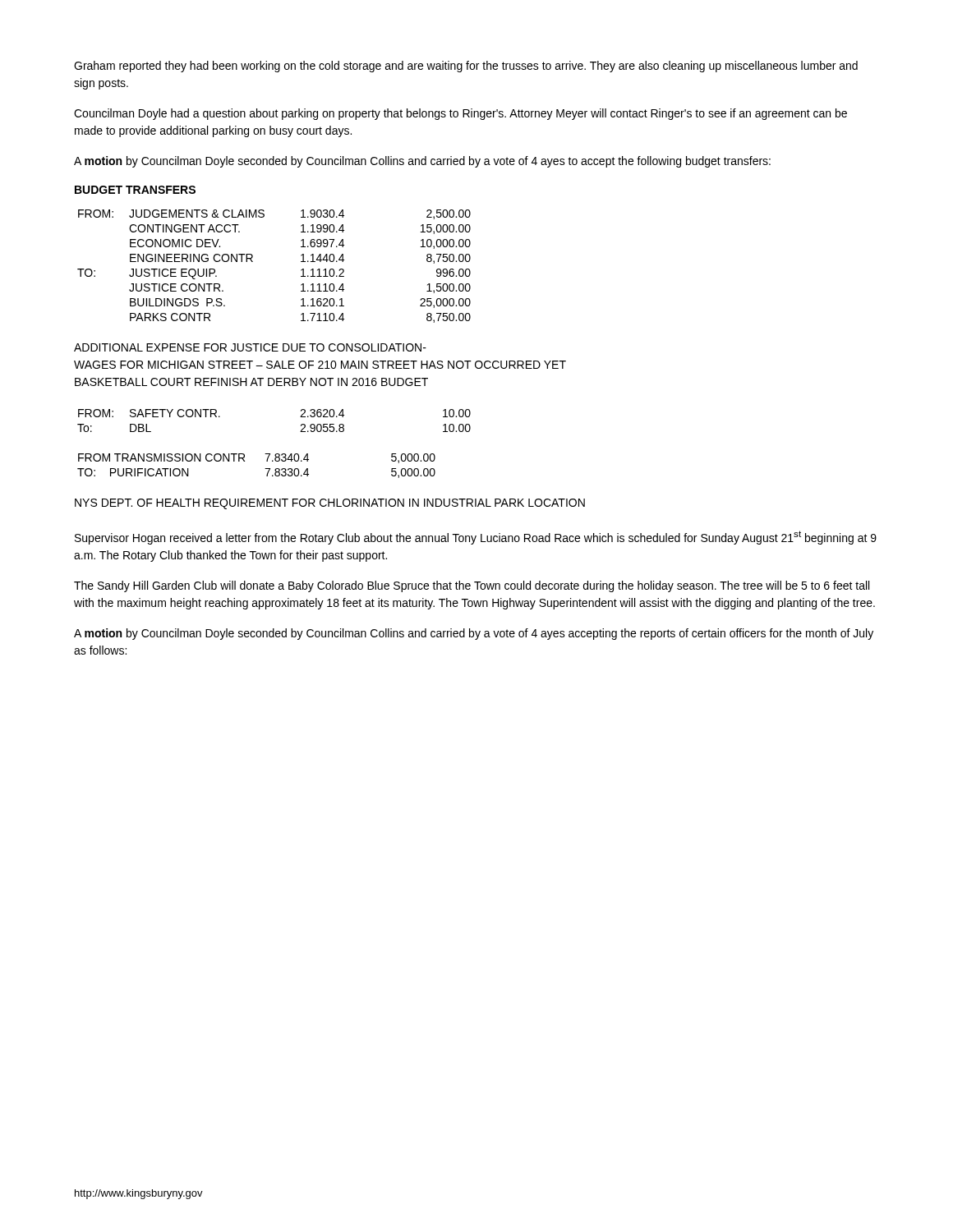
Task: Where does it say "BUDGET TRANSFERS"?
Action: point(135,190)
